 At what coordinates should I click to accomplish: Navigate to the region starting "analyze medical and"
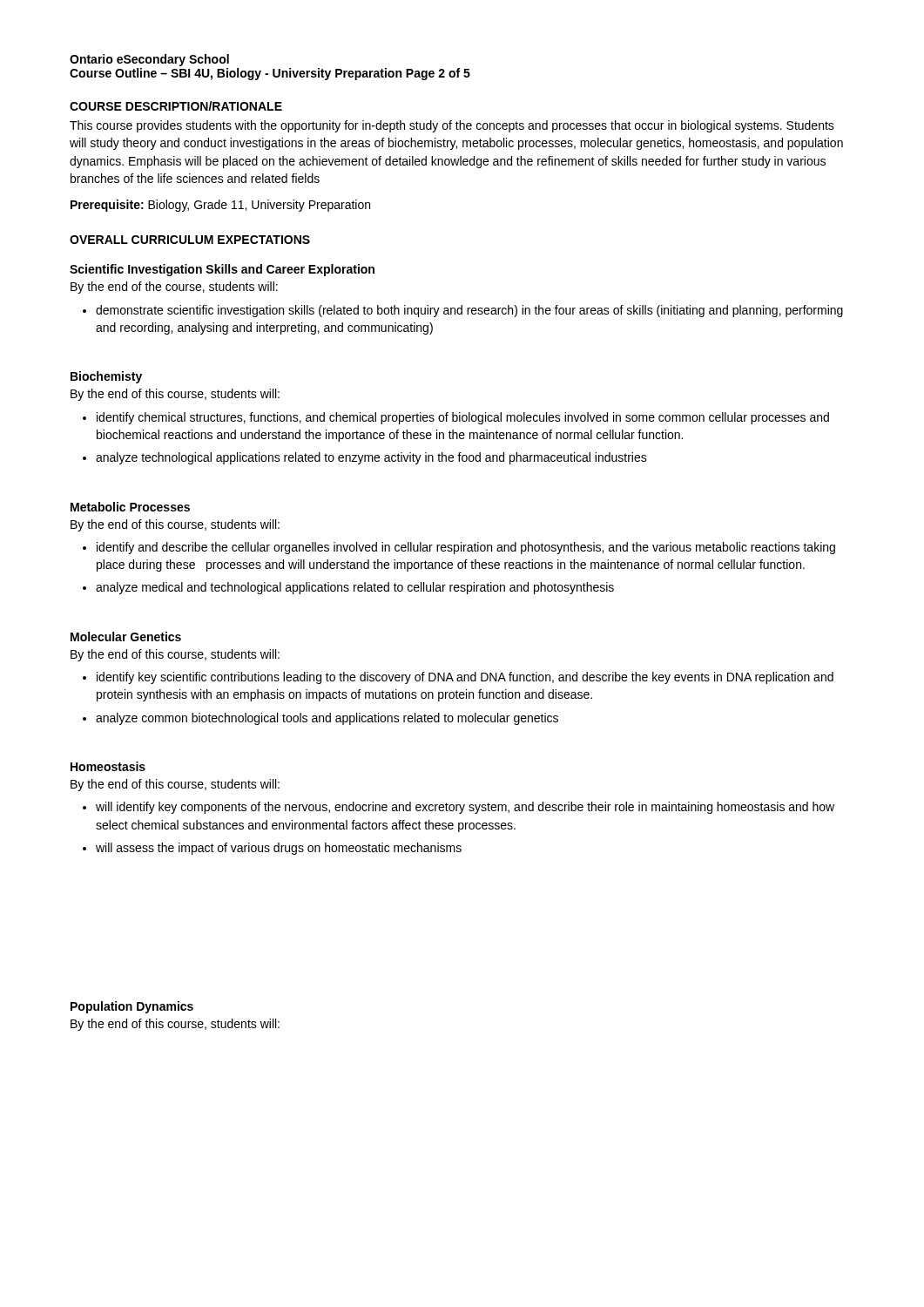pyautogui.click(x=355, y=588)
